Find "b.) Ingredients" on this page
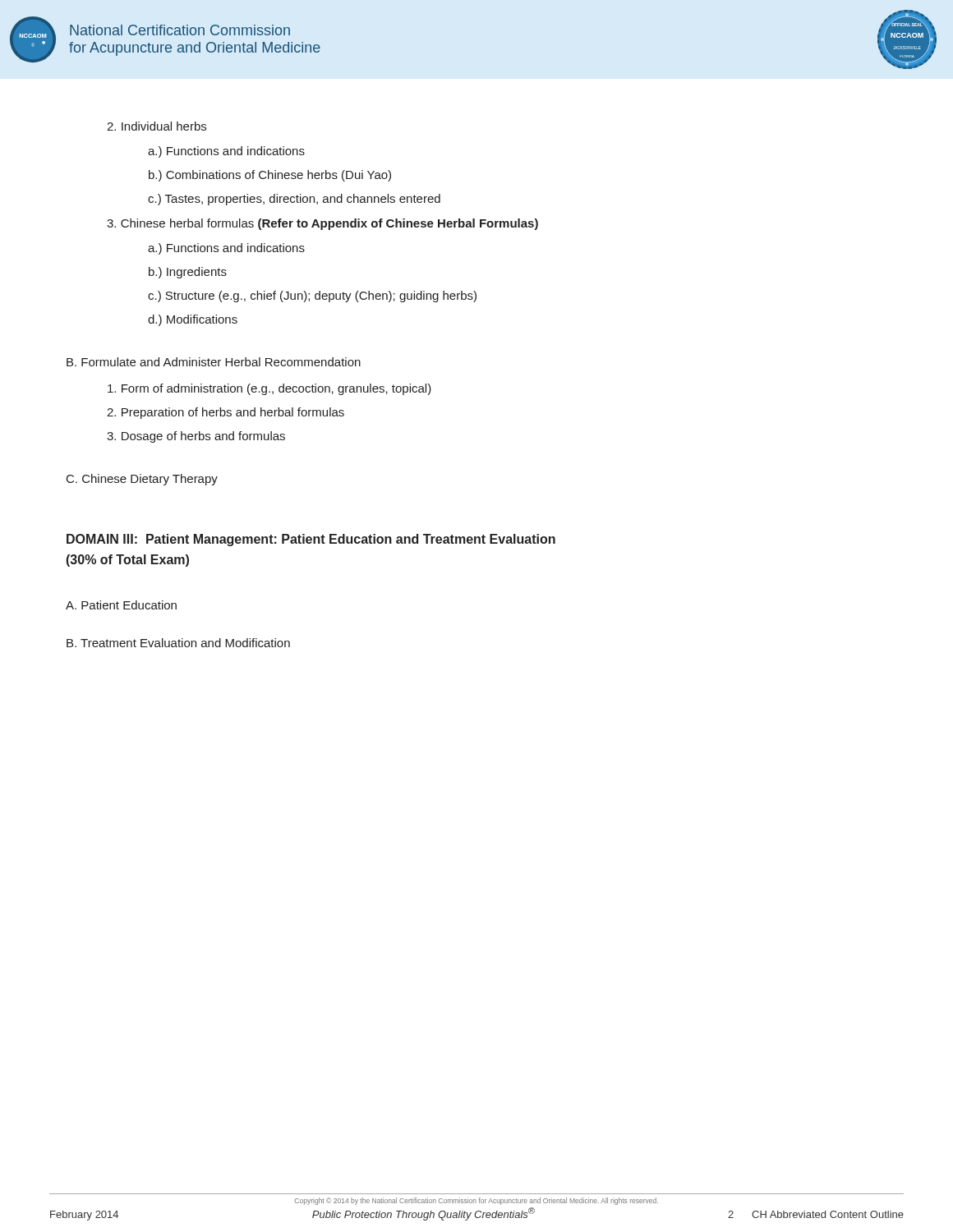Screen dimensions: 1232x953 [x=187, y=271]
